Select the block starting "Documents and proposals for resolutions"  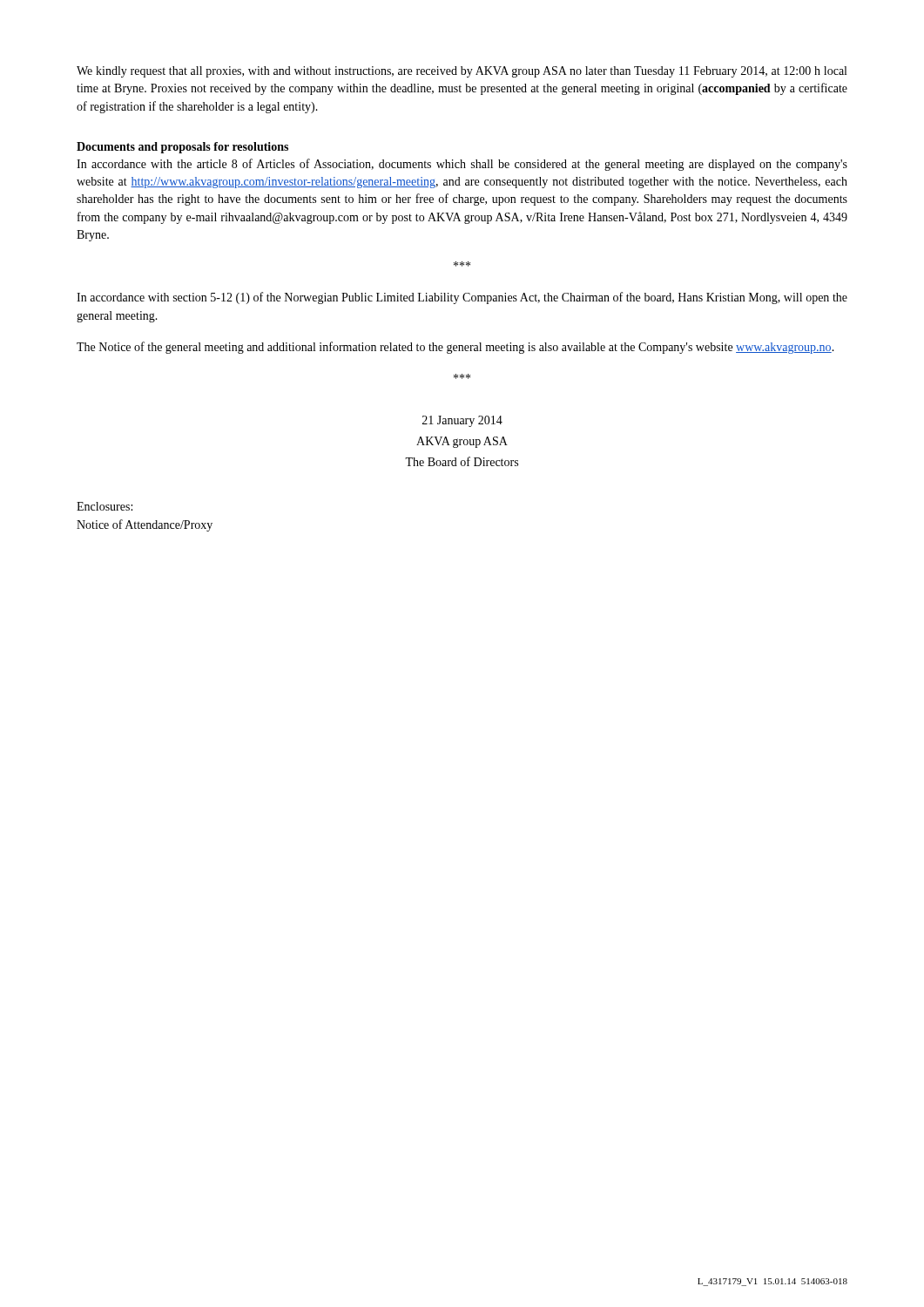coord(183,147)
